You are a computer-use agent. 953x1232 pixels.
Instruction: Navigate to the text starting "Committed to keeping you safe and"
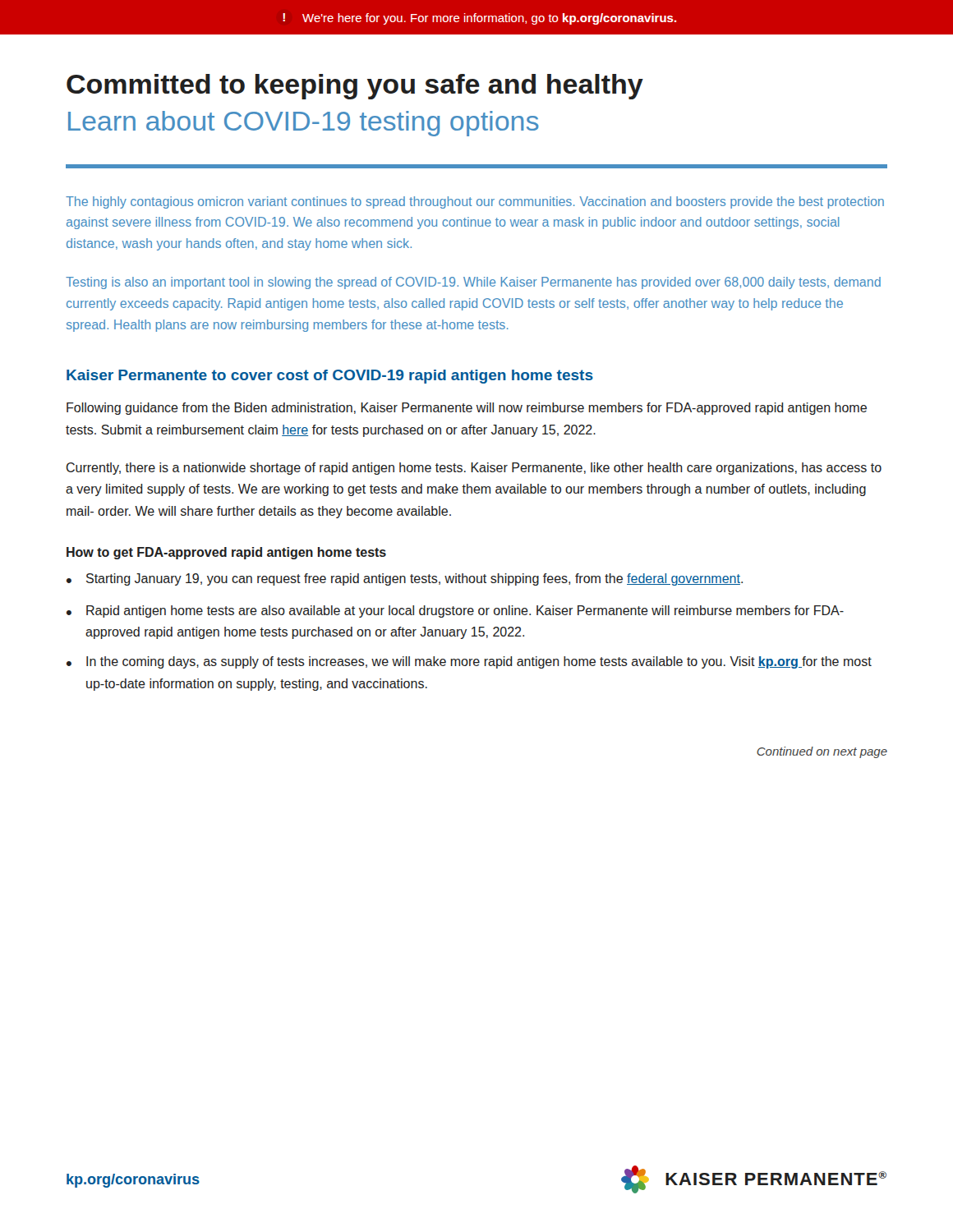pos(476,103)
